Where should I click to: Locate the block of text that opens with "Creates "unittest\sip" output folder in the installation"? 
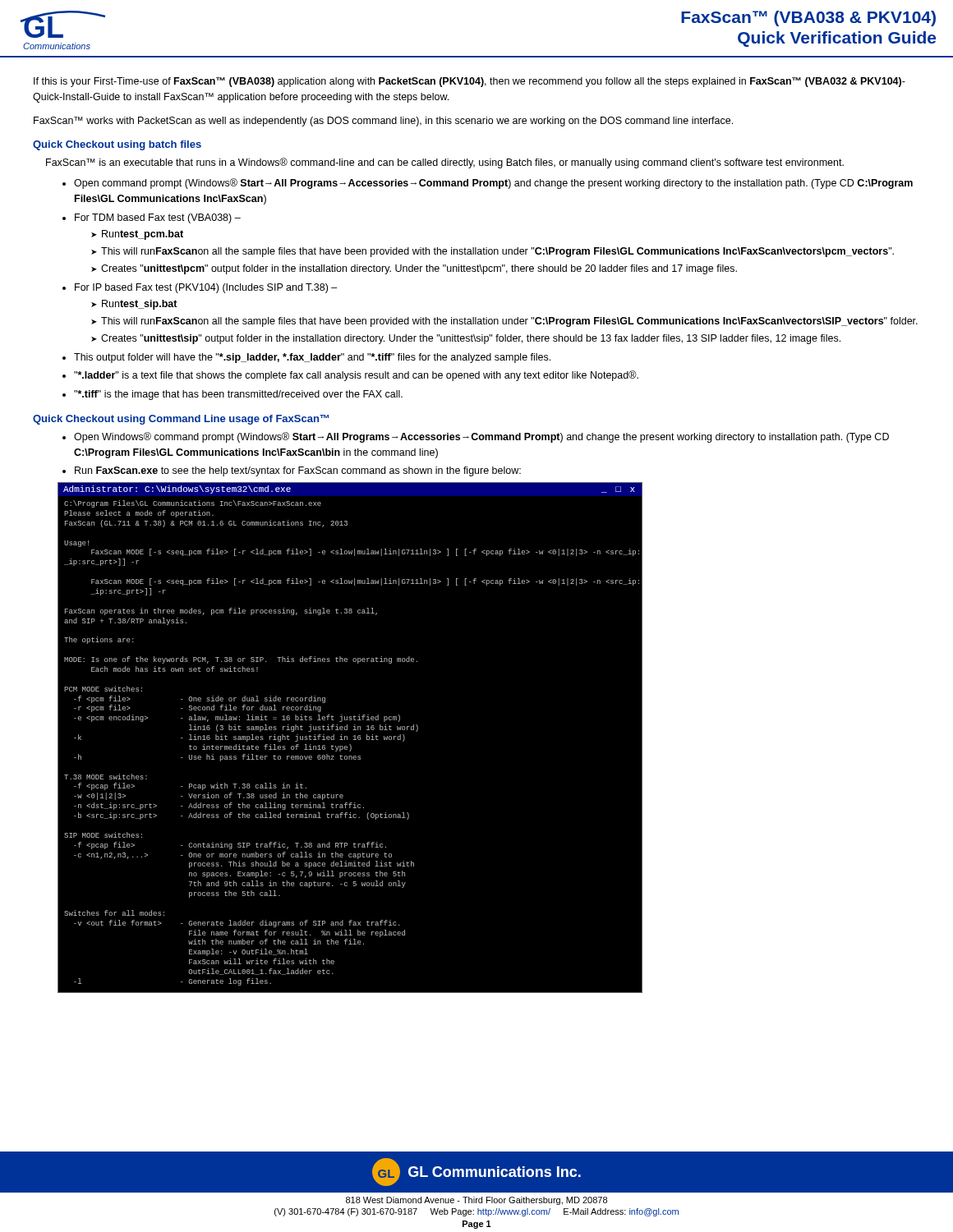pos(471,338)
